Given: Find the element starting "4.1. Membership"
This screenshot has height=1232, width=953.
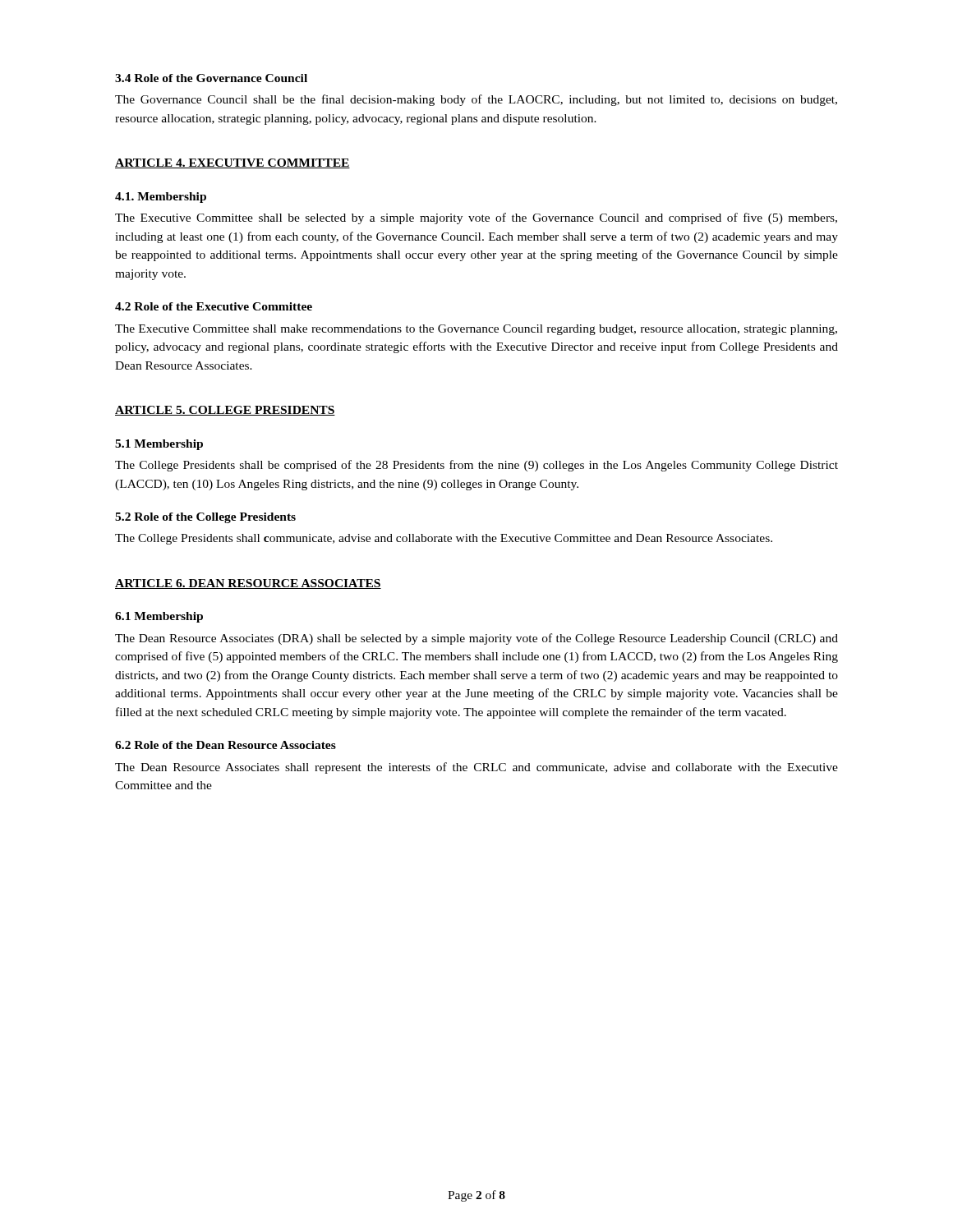Looking at the screenshot, I should tap(161, 196).
